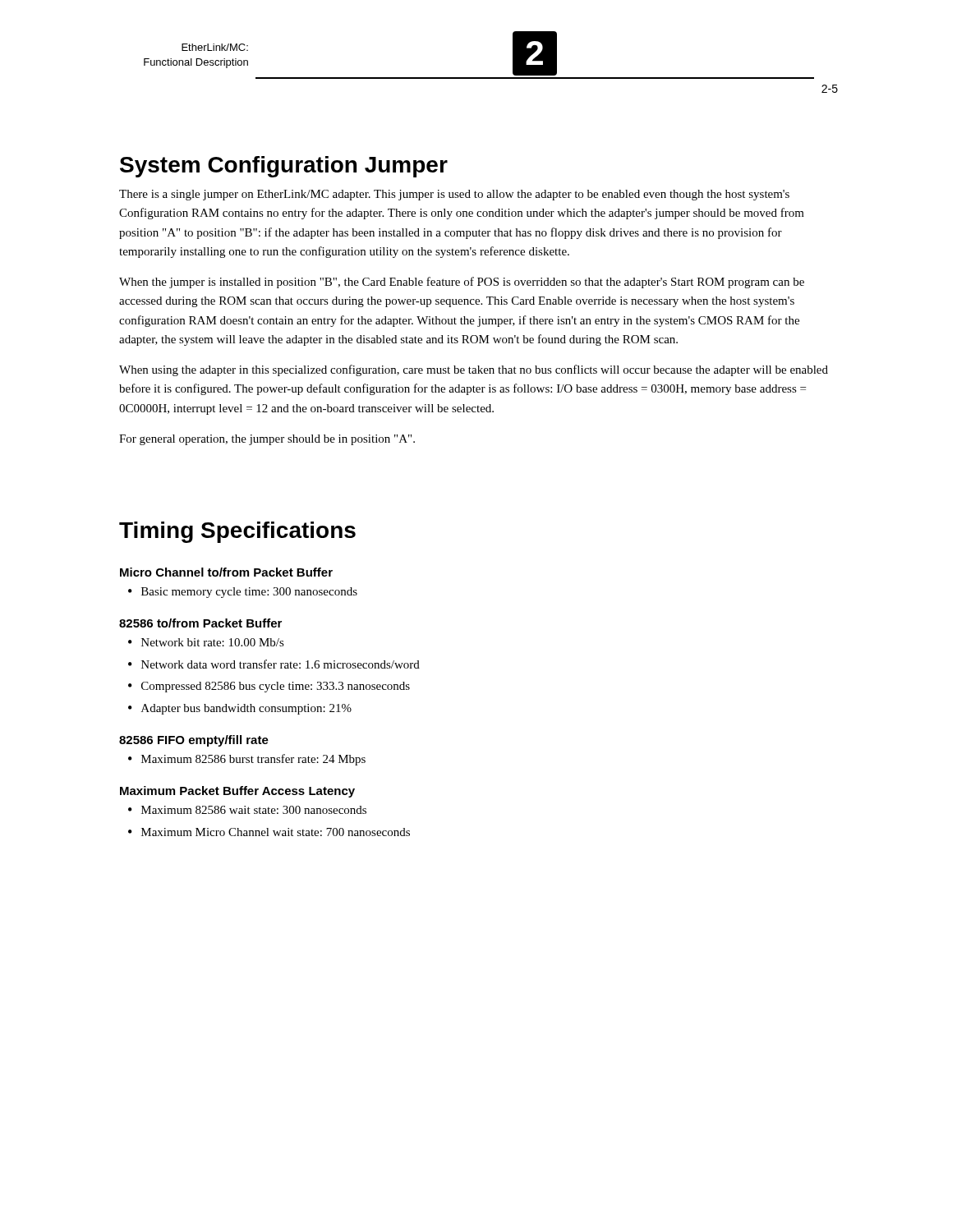The height and width of the screenshot is (1232, 957).
Task: Select the section header containing "82586 FIFO empty/fill rate"
Action: (194, 741)
